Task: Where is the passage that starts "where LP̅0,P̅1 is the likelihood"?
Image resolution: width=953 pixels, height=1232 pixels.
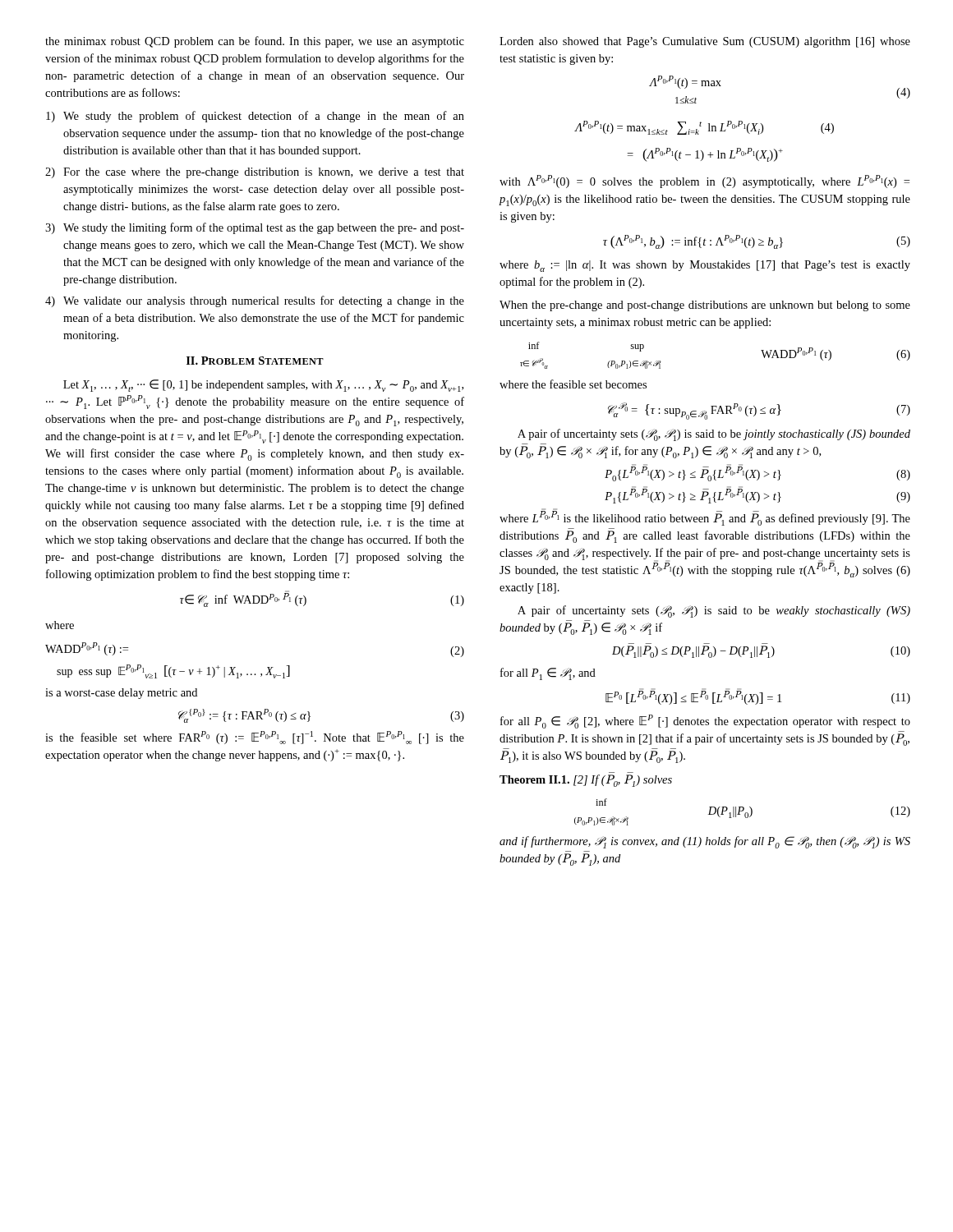Action: (x=705, y=553)
